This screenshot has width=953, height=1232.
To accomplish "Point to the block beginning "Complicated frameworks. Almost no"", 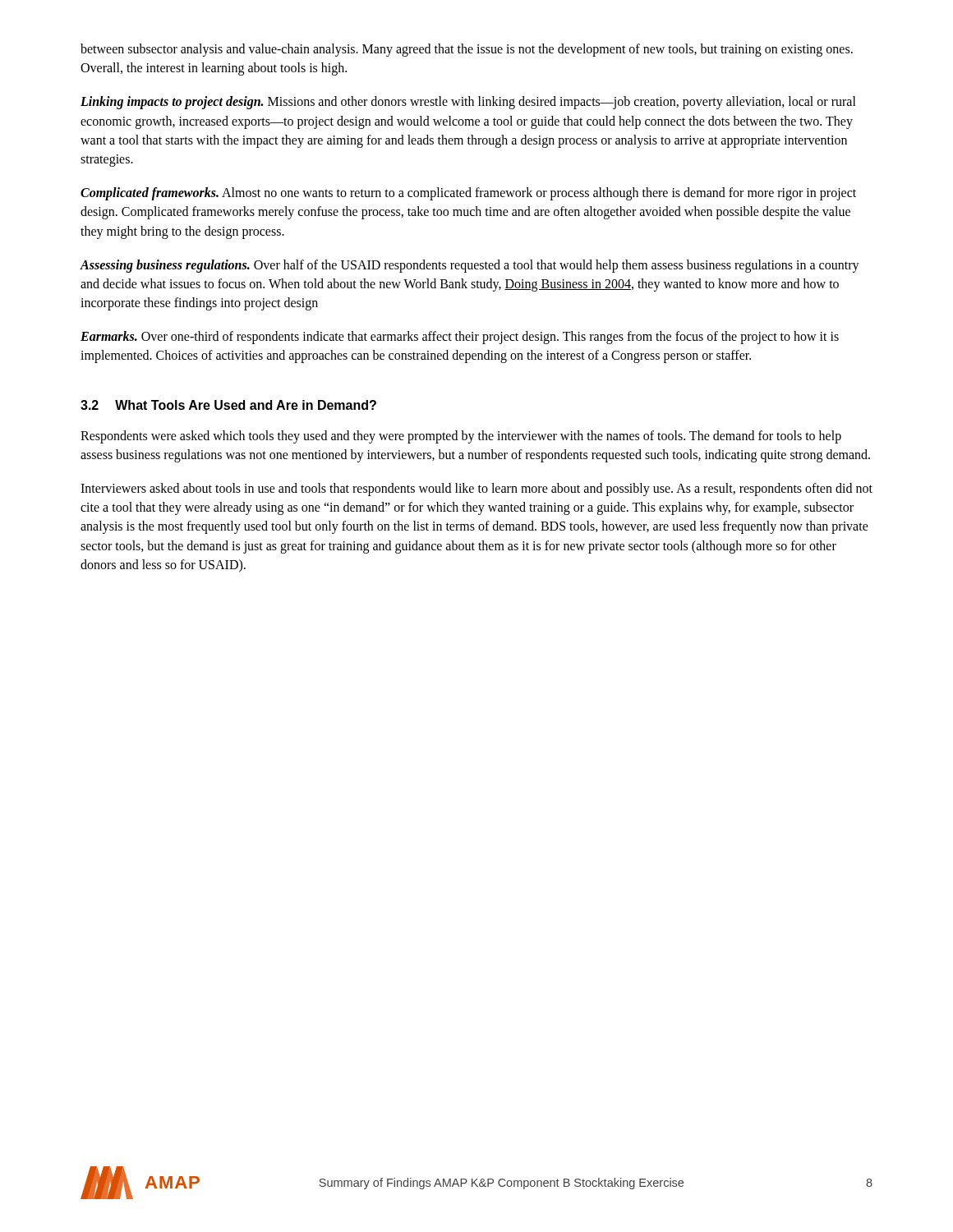I will (468, 212).
